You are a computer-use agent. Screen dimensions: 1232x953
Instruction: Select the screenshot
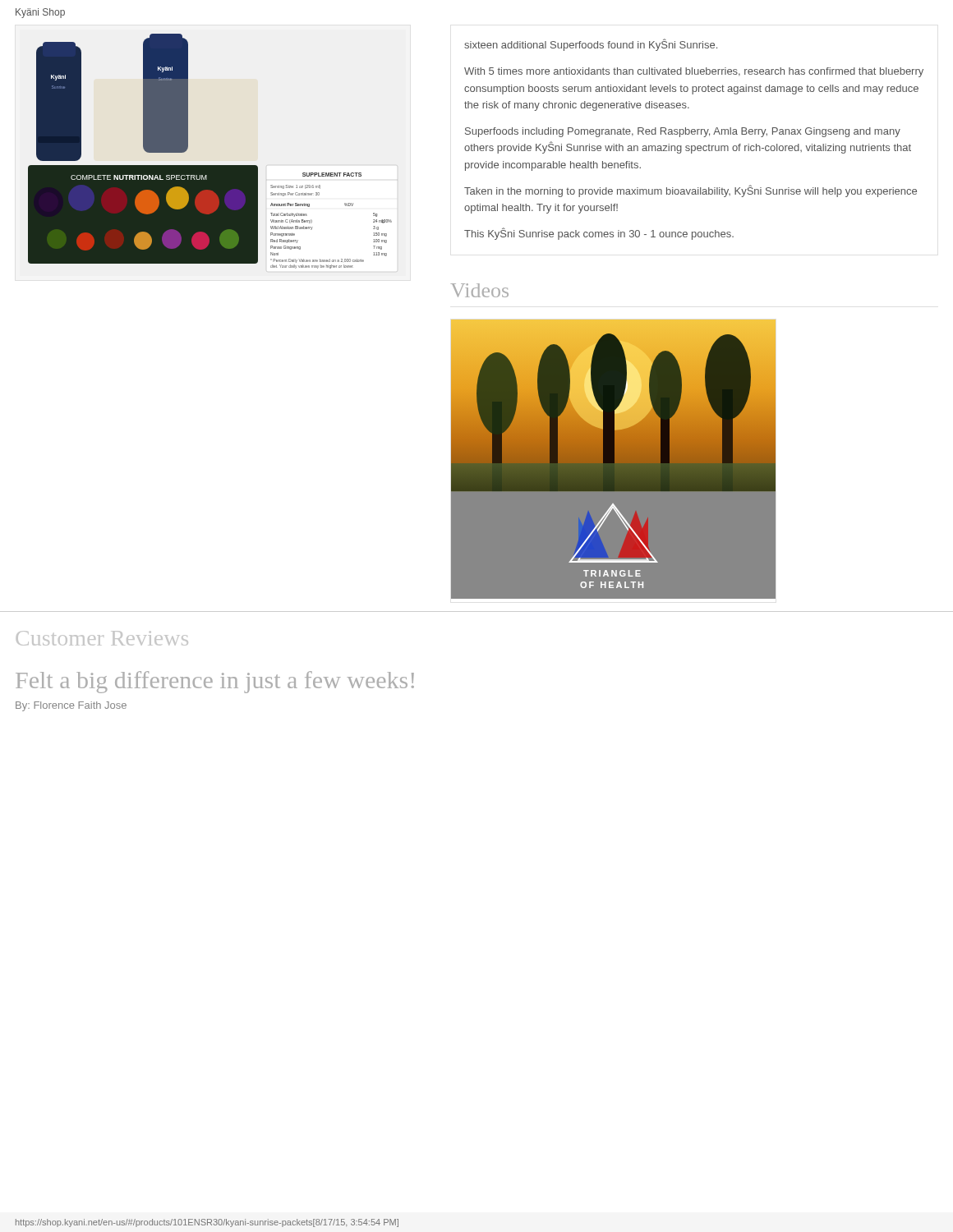click(613, 460)
